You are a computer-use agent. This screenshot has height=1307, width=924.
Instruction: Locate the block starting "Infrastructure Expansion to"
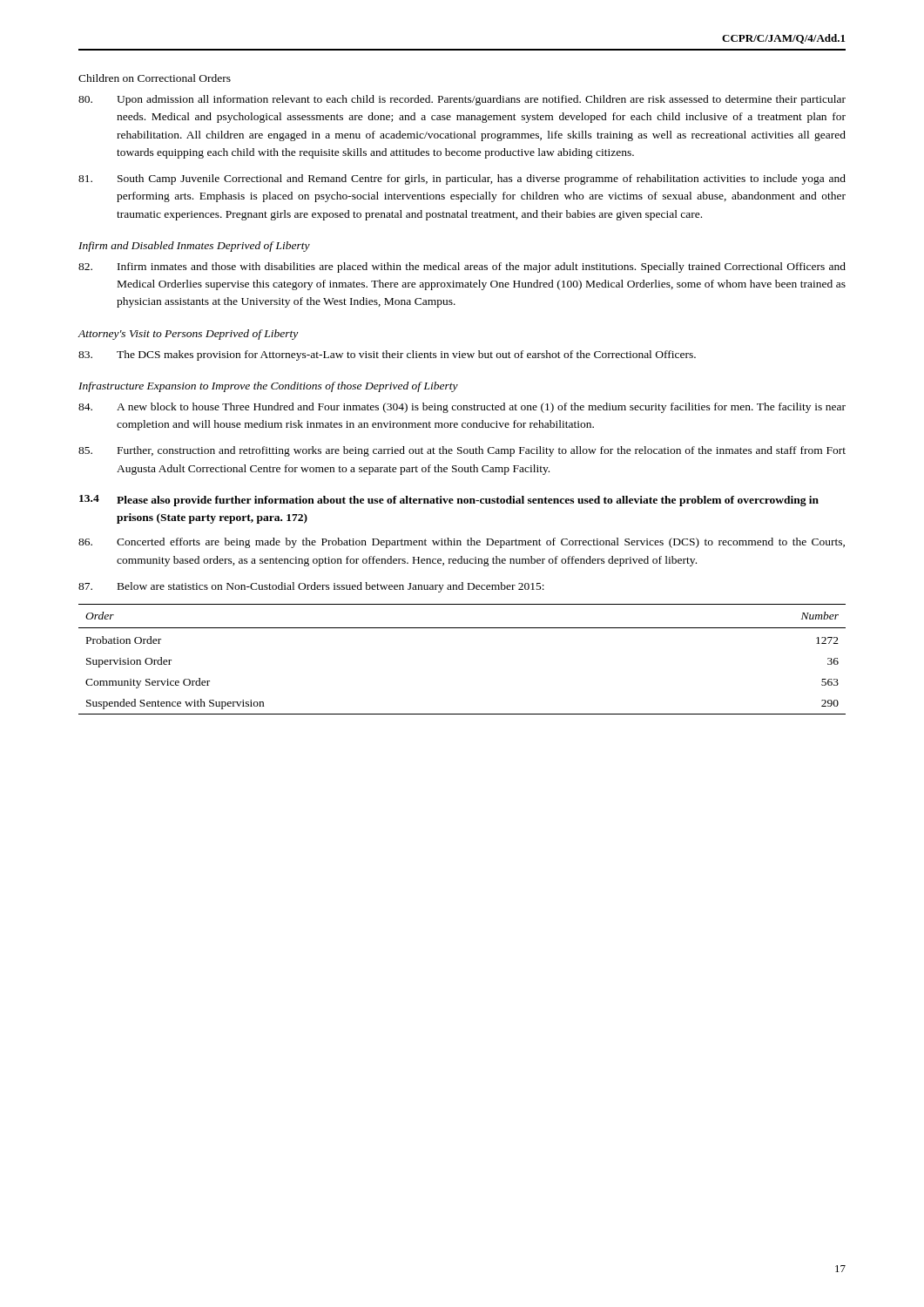[268, 385]
